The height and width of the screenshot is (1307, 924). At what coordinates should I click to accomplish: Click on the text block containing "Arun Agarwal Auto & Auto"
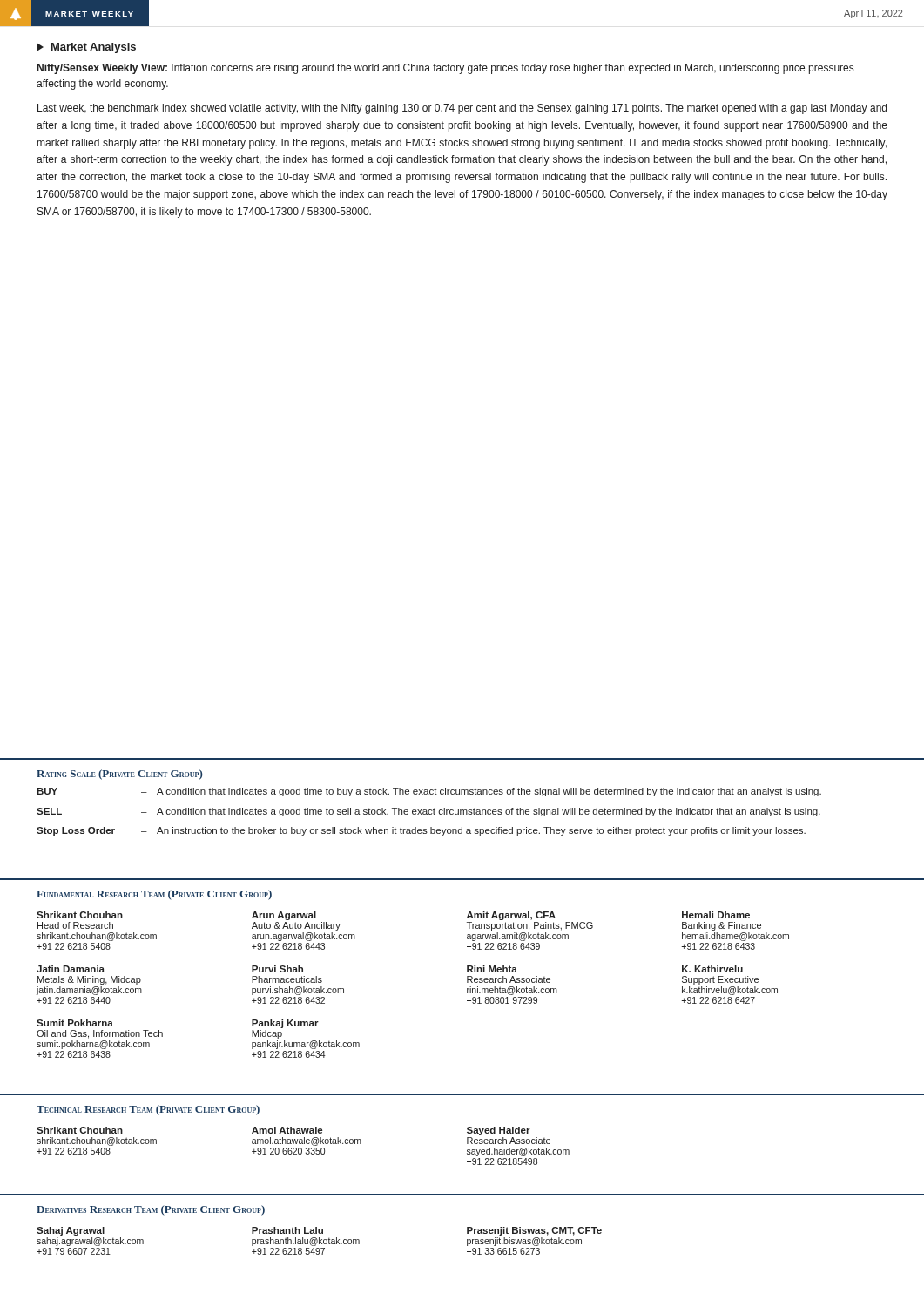point(355,931)
